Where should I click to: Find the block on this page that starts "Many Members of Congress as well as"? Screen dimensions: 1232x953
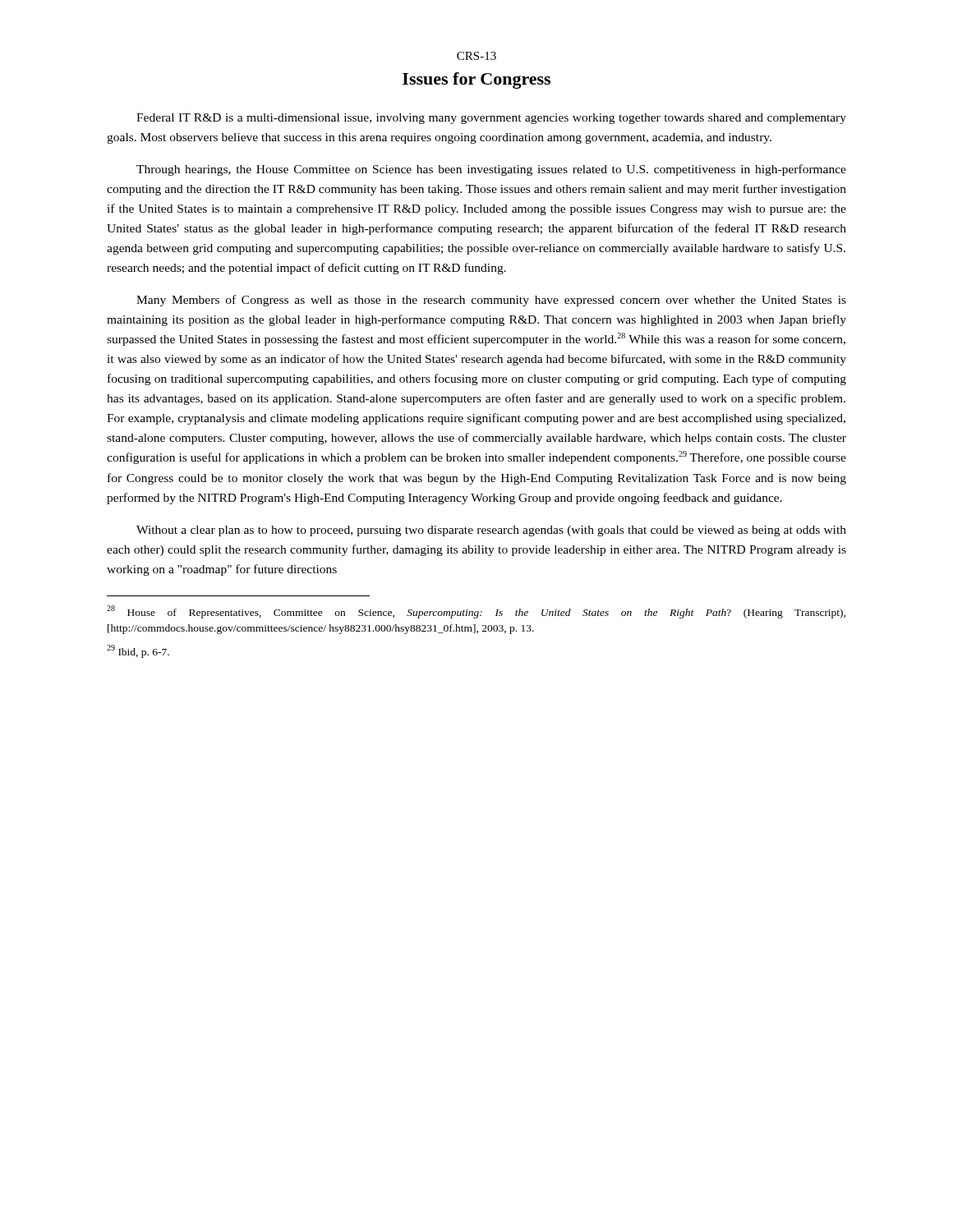476,398
